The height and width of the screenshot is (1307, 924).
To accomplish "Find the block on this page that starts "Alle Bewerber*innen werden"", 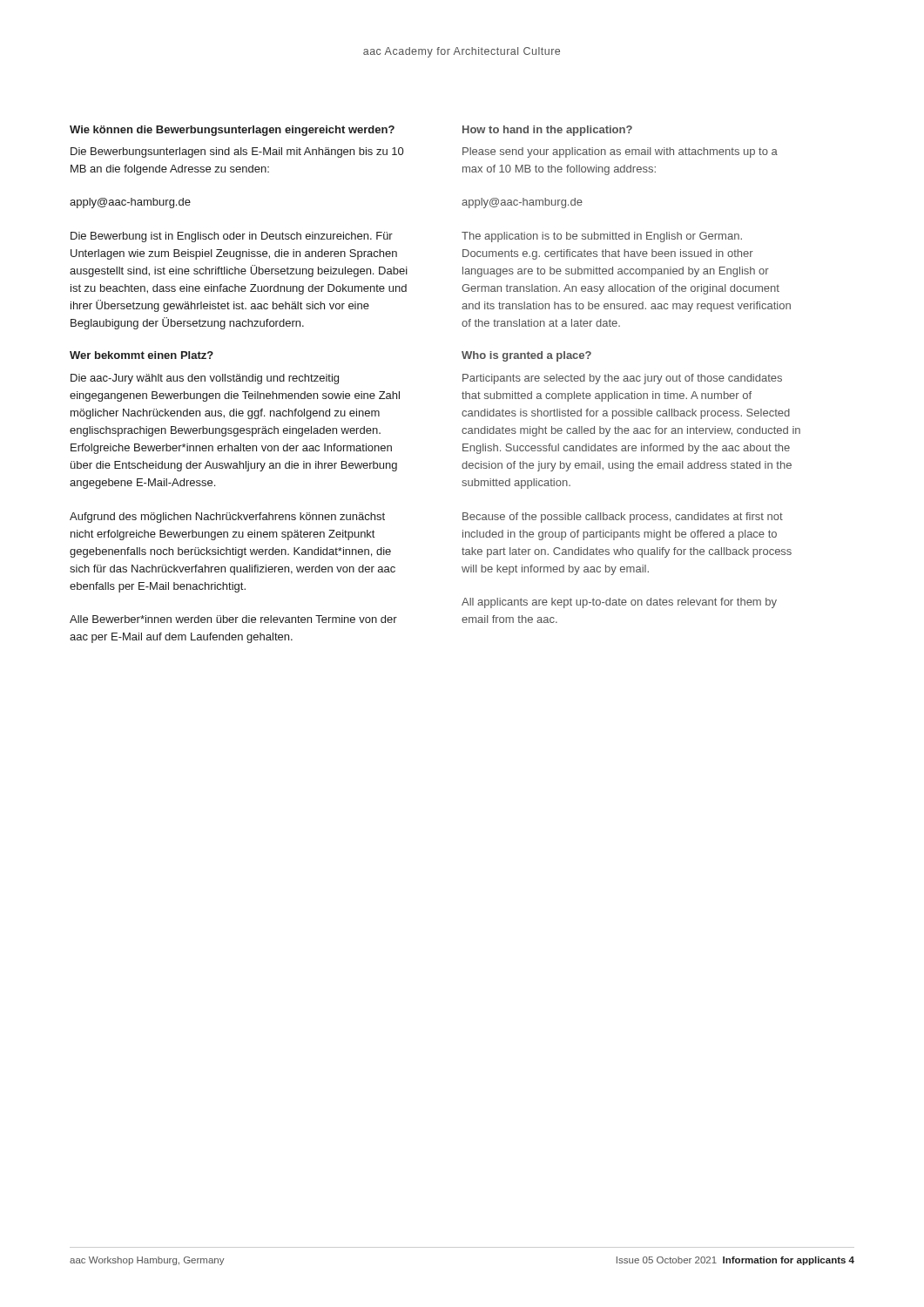I will (x=240, y=629).
